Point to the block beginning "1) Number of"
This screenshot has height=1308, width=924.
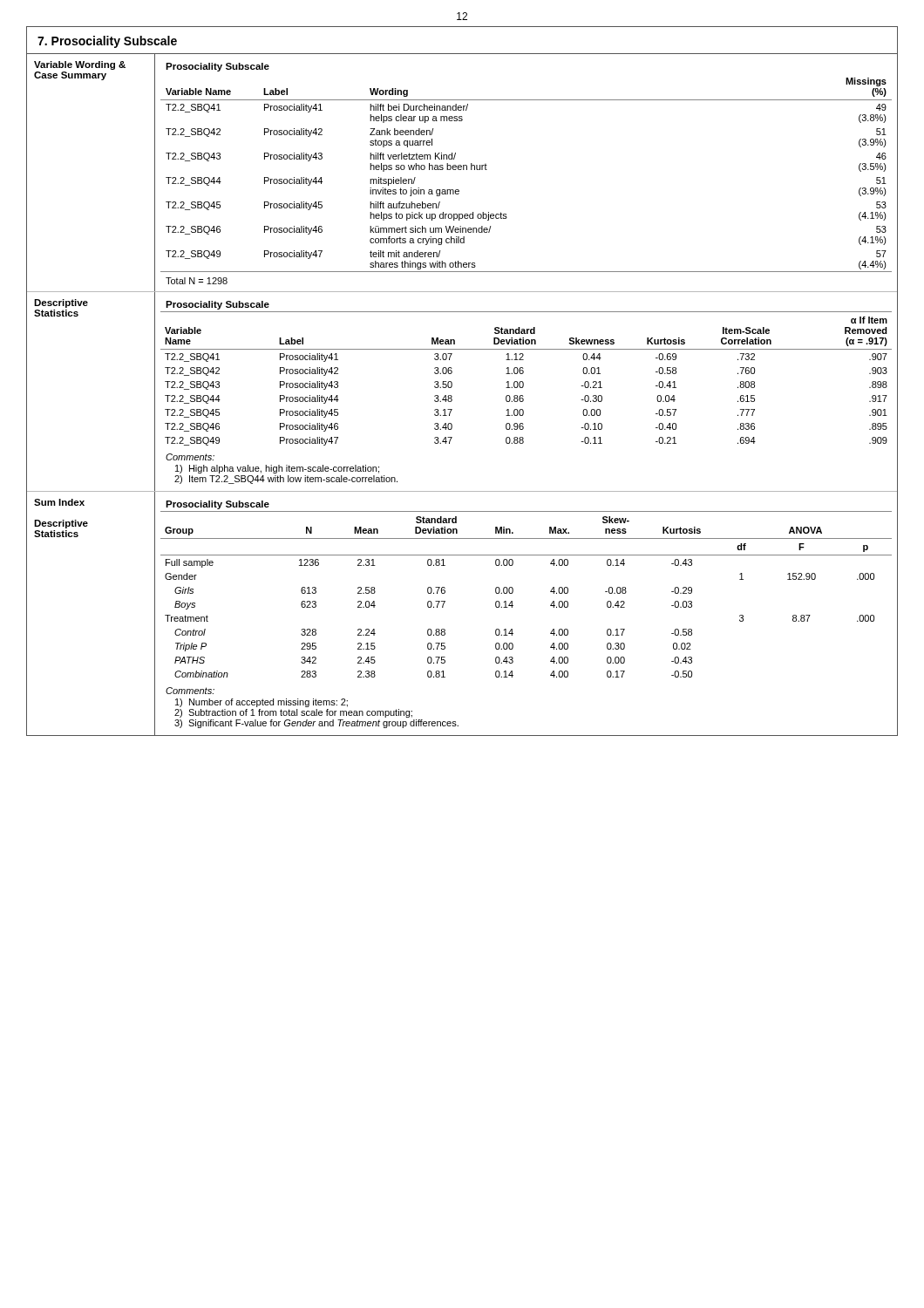point(261,702)
